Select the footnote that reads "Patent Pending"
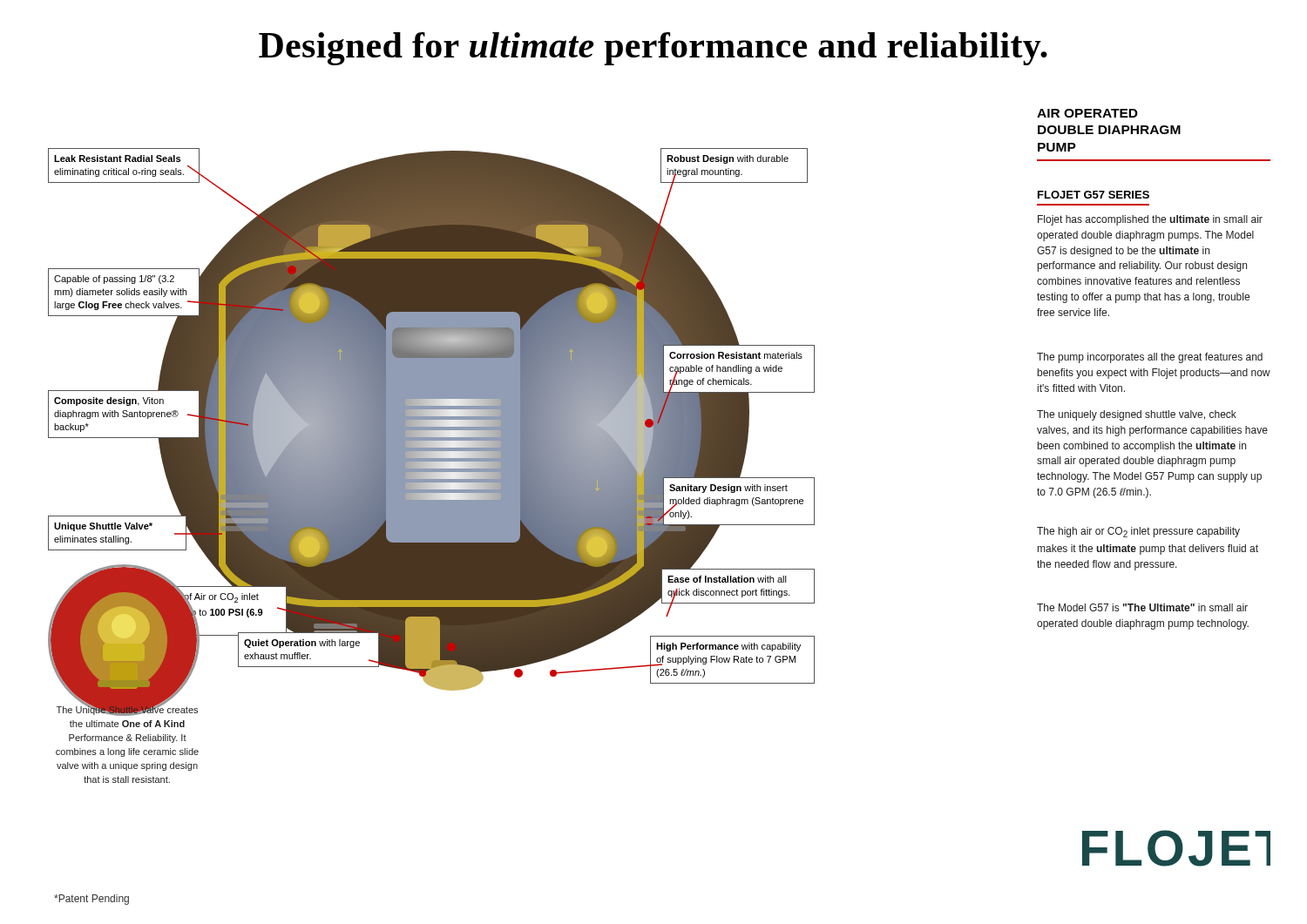Screen dimensions: 924x1307 (x=92, y=899)
